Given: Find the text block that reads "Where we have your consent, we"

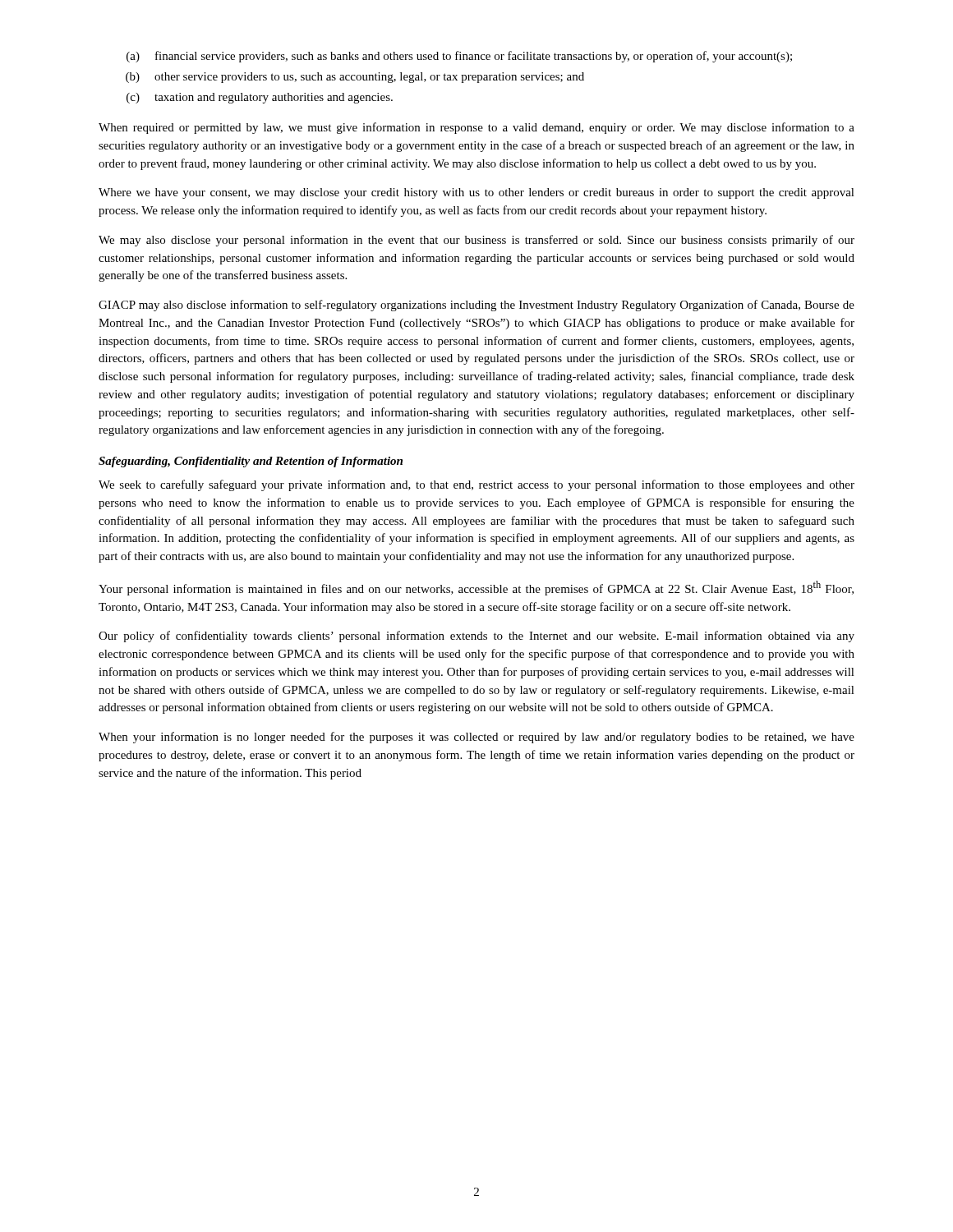Looking at the screenshot, I should click(x=476, y=202).
